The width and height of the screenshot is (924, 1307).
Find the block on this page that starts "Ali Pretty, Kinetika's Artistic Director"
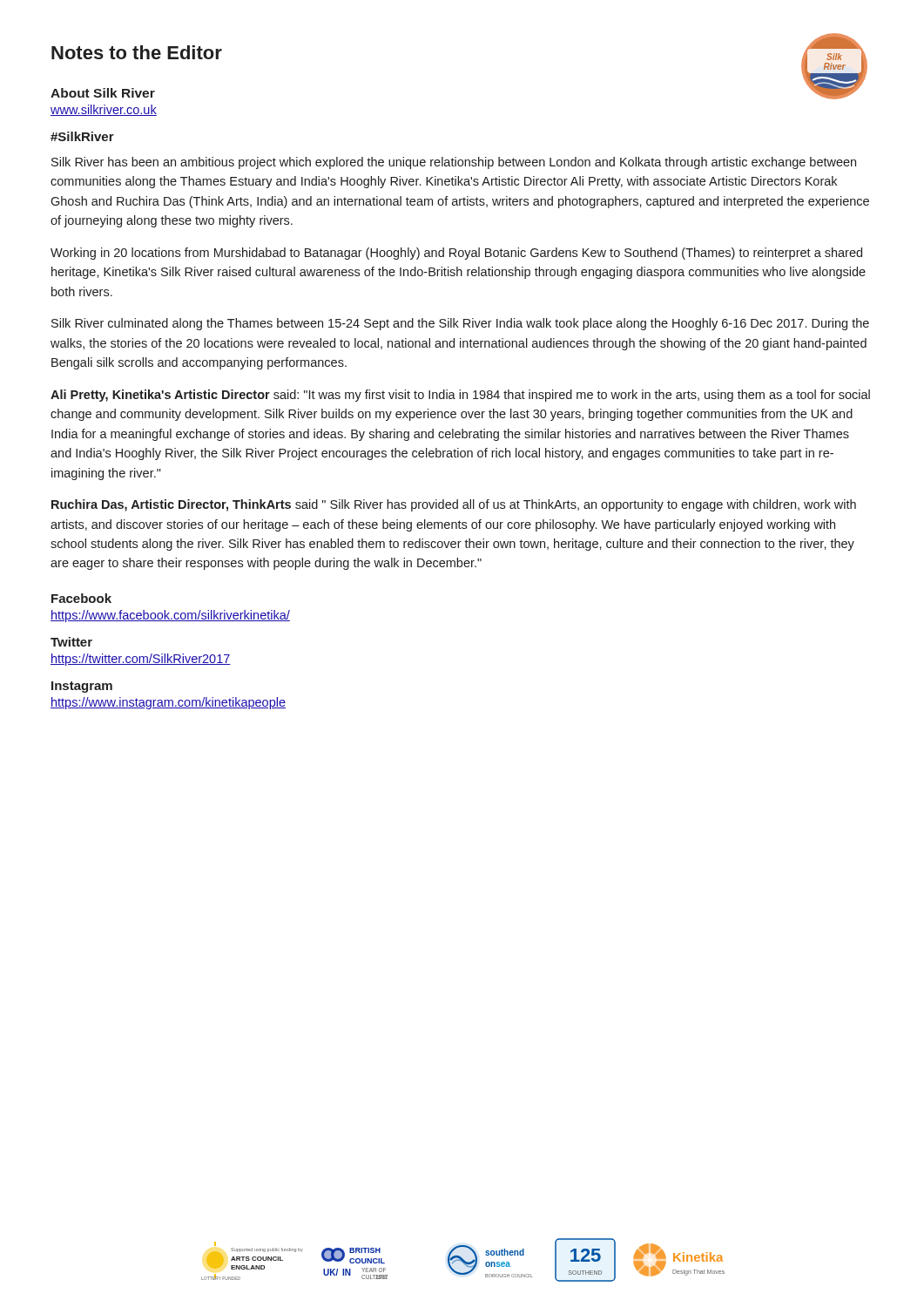coord(461,434)
